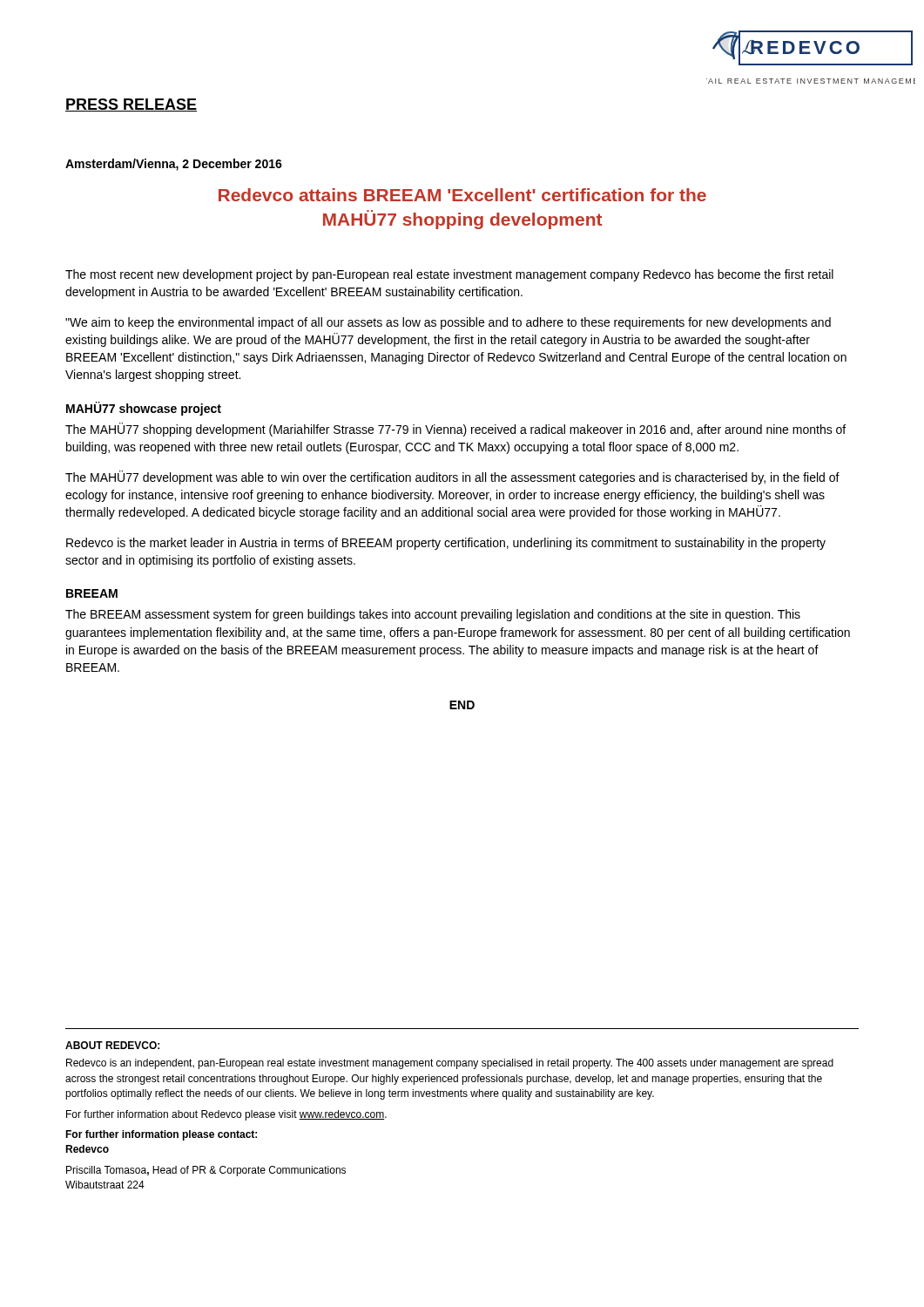Navigate to the passage starting "Amsterdam/Vienna, 2 December 2016"
This screenshot has width=924, height=1307.
pyautogui.click(x=174, y=164)
